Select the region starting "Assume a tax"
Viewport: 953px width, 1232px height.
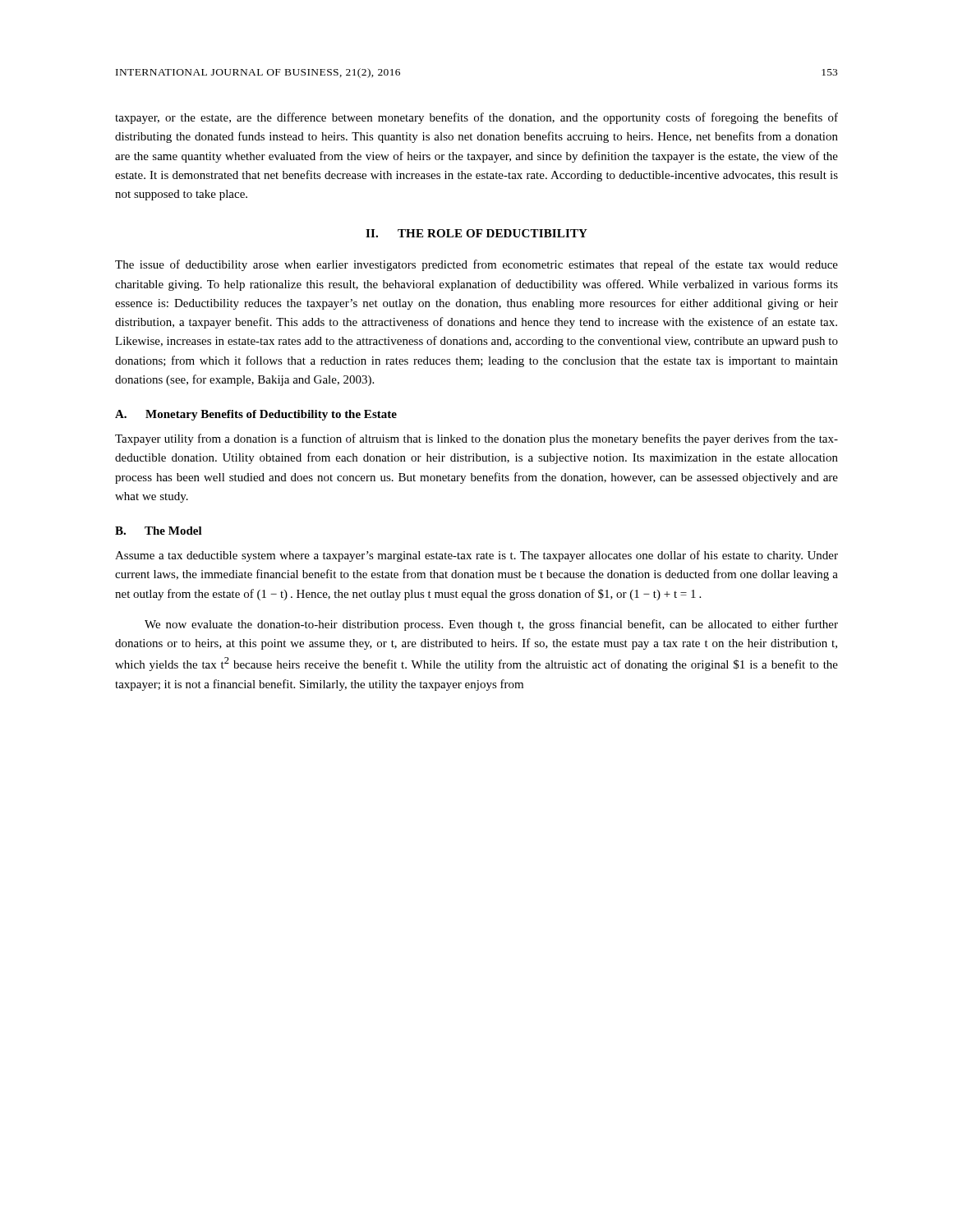click(476, 575)
